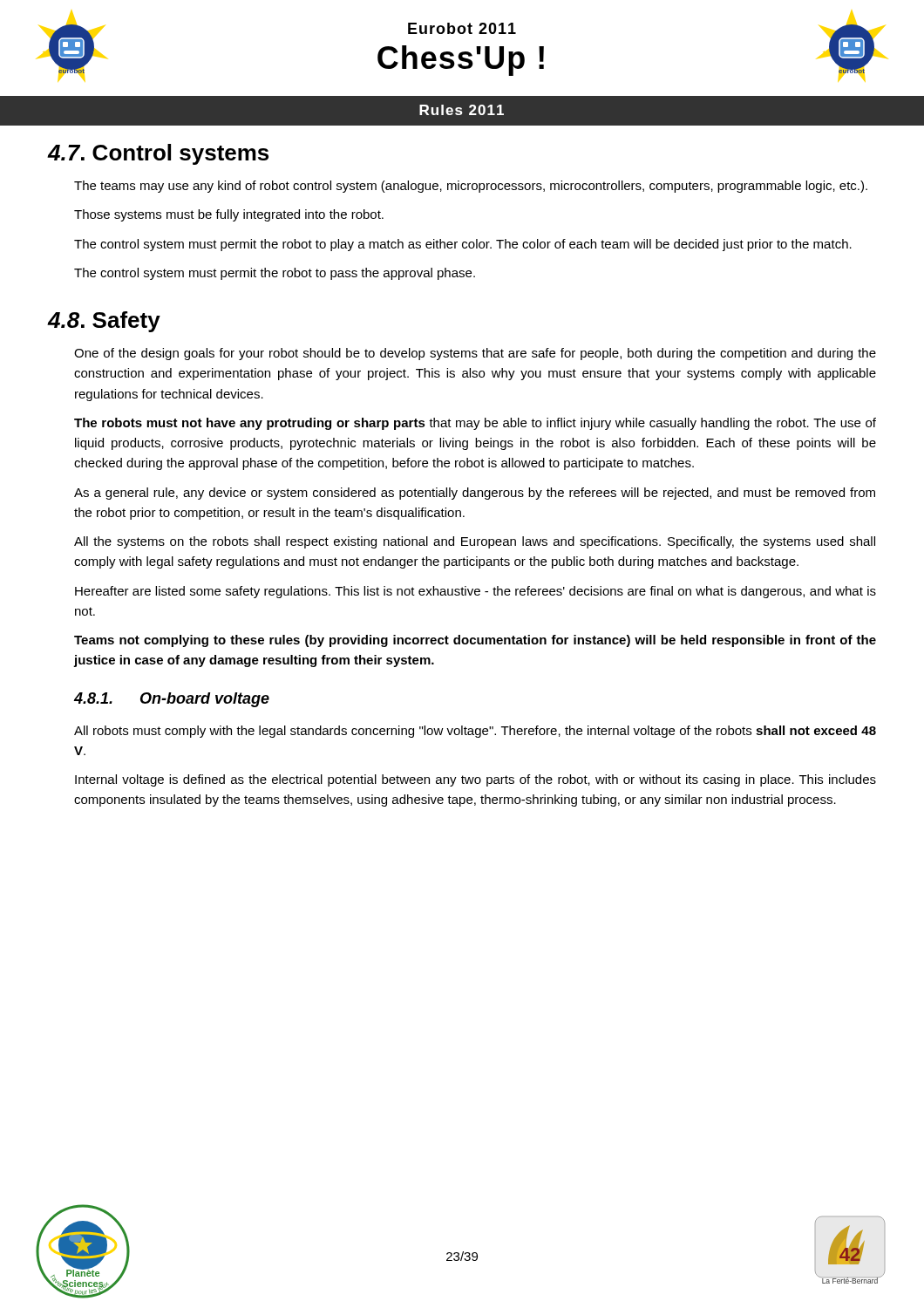Locate the block of text that opens with "Internal voltage is defined as"
The width and height of the screenshot is (924, 1308).
pyautogui.click(x=475, y=789)
